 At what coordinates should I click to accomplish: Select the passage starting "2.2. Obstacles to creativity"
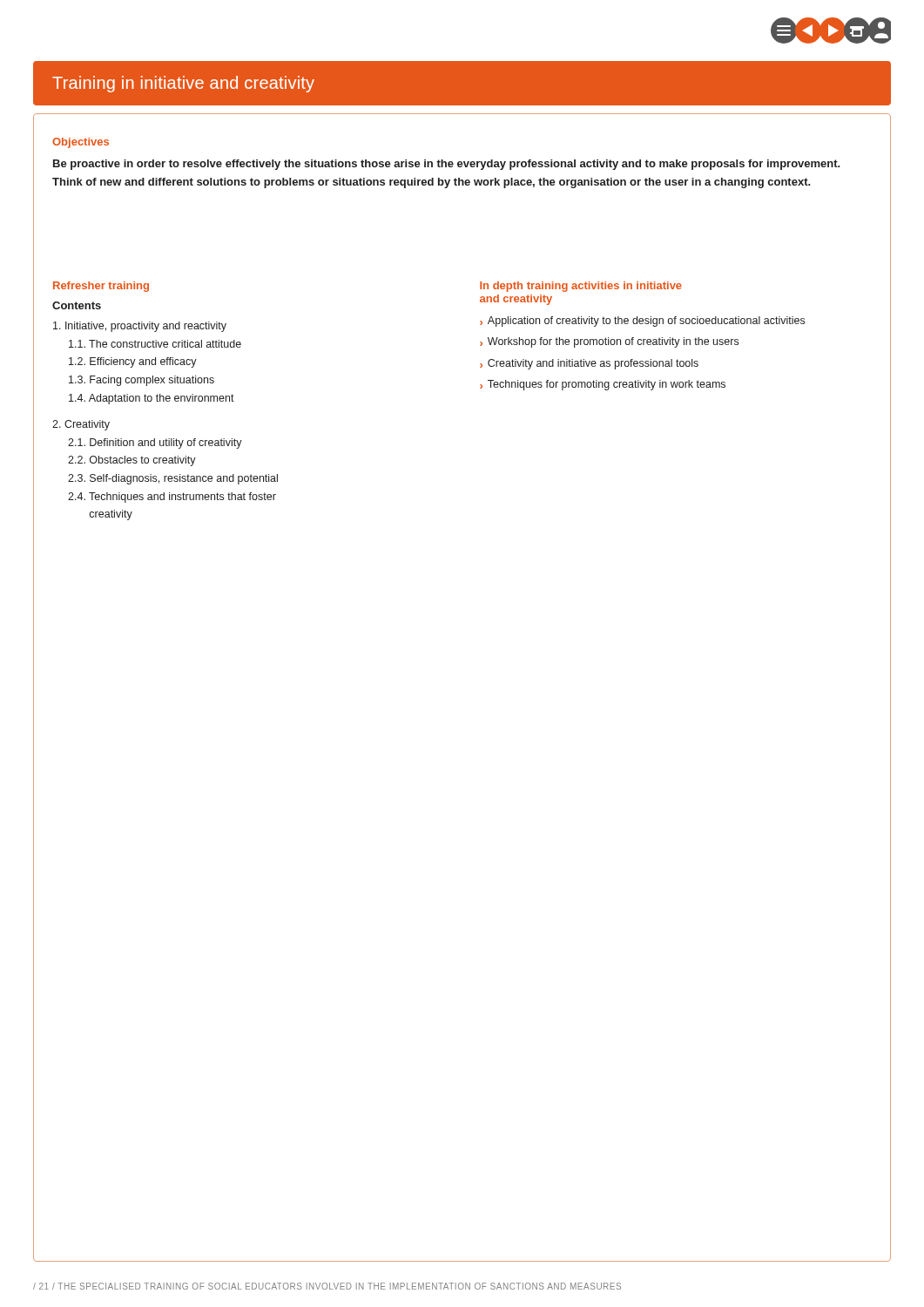pos(132,460)
